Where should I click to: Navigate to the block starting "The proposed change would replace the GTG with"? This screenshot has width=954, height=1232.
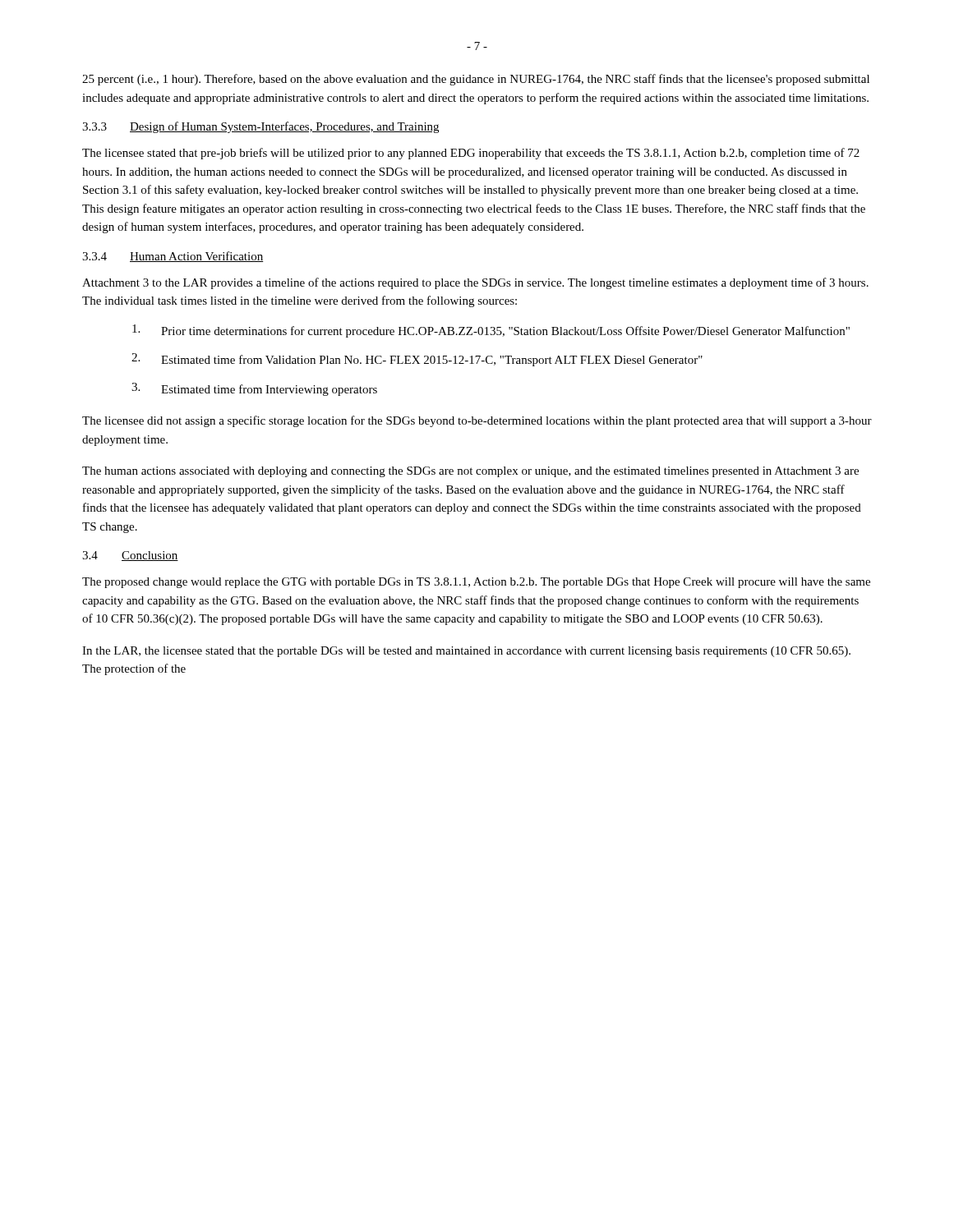coord(476,600)
